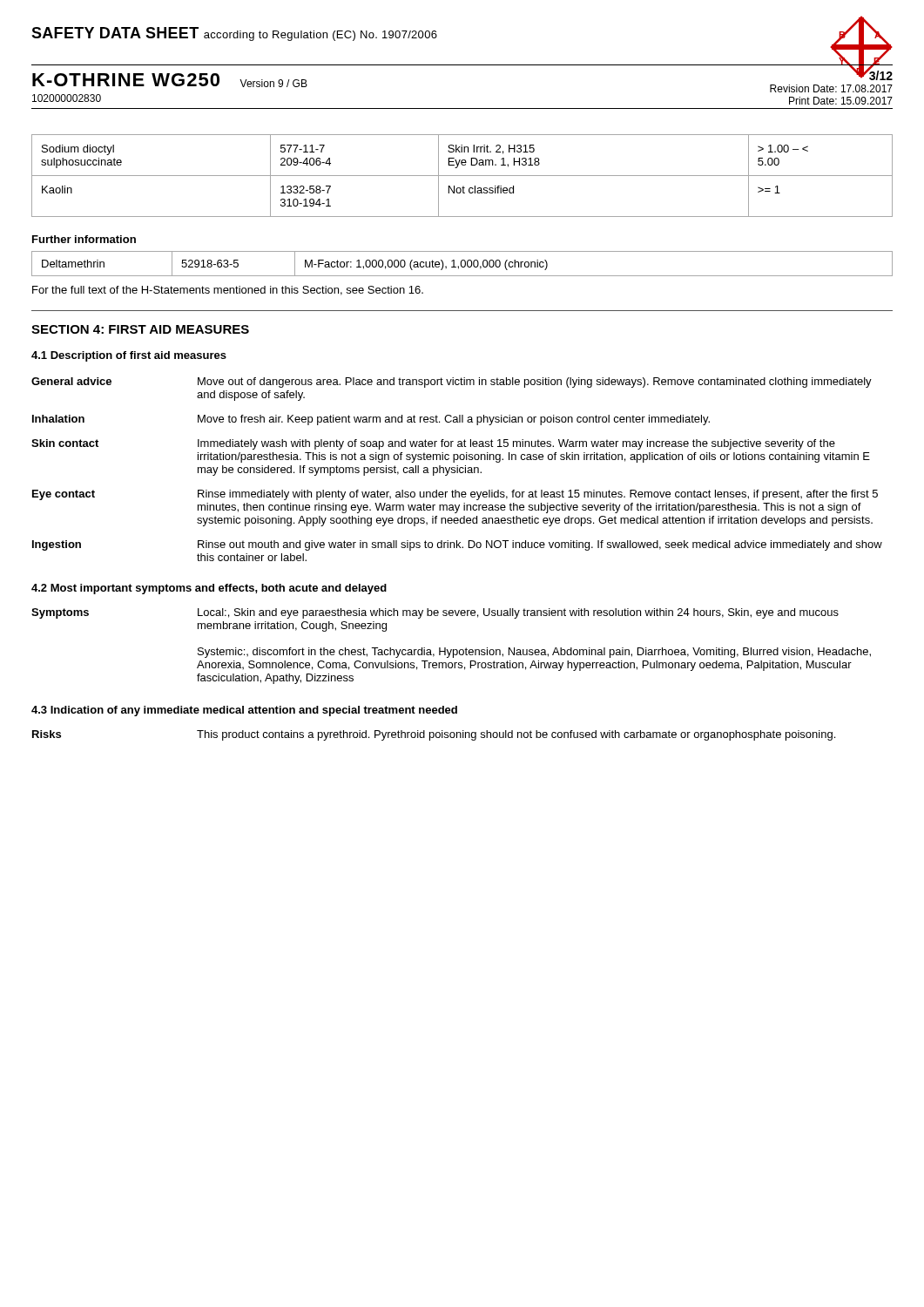Locate the region starting "Immediately wash with plenty"
Screen dimensions: 1307x924
tap(533, 456)
